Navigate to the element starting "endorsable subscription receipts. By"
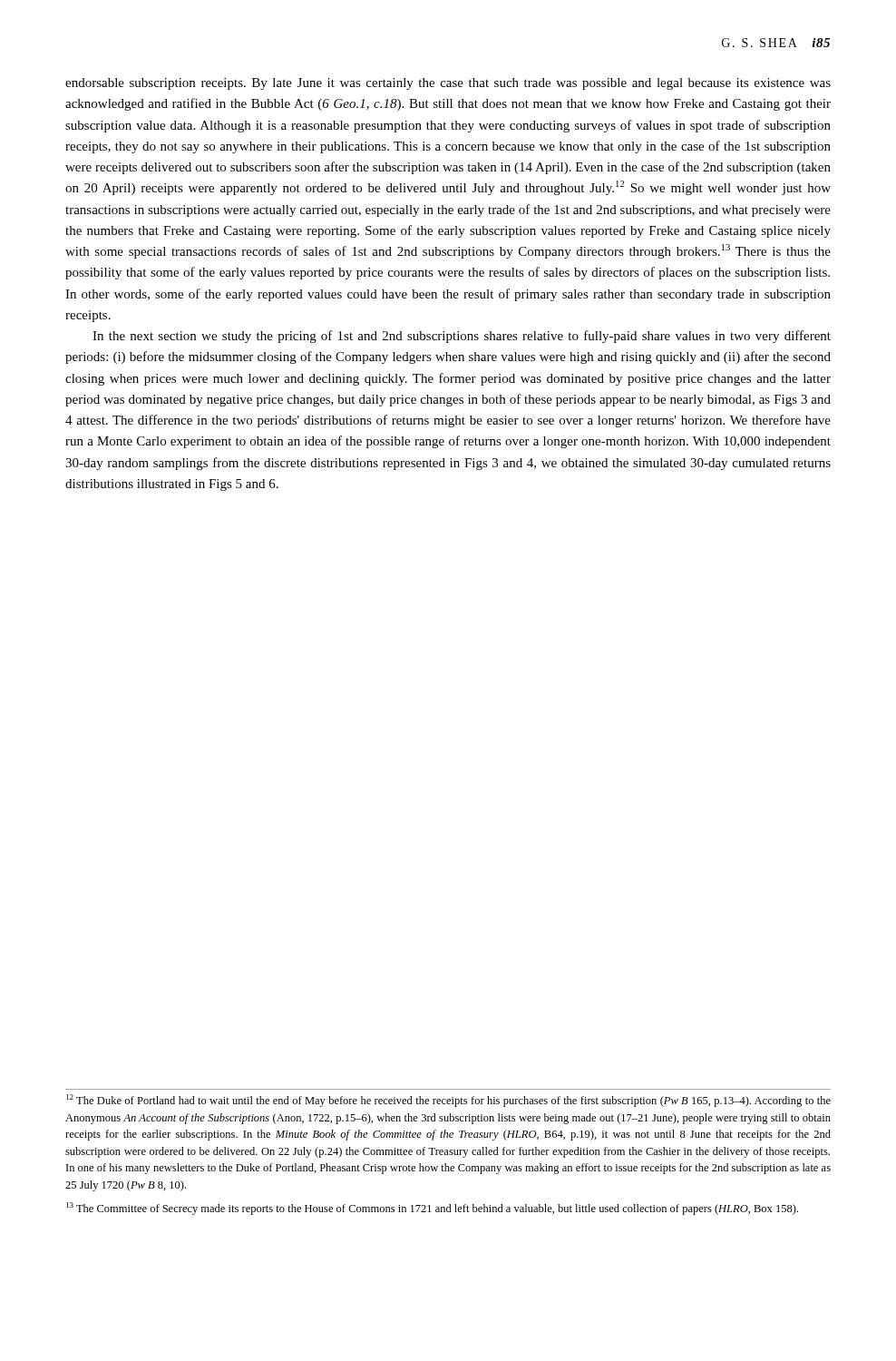Screen dimensions: 1361x896 click(x=448, y=283)
